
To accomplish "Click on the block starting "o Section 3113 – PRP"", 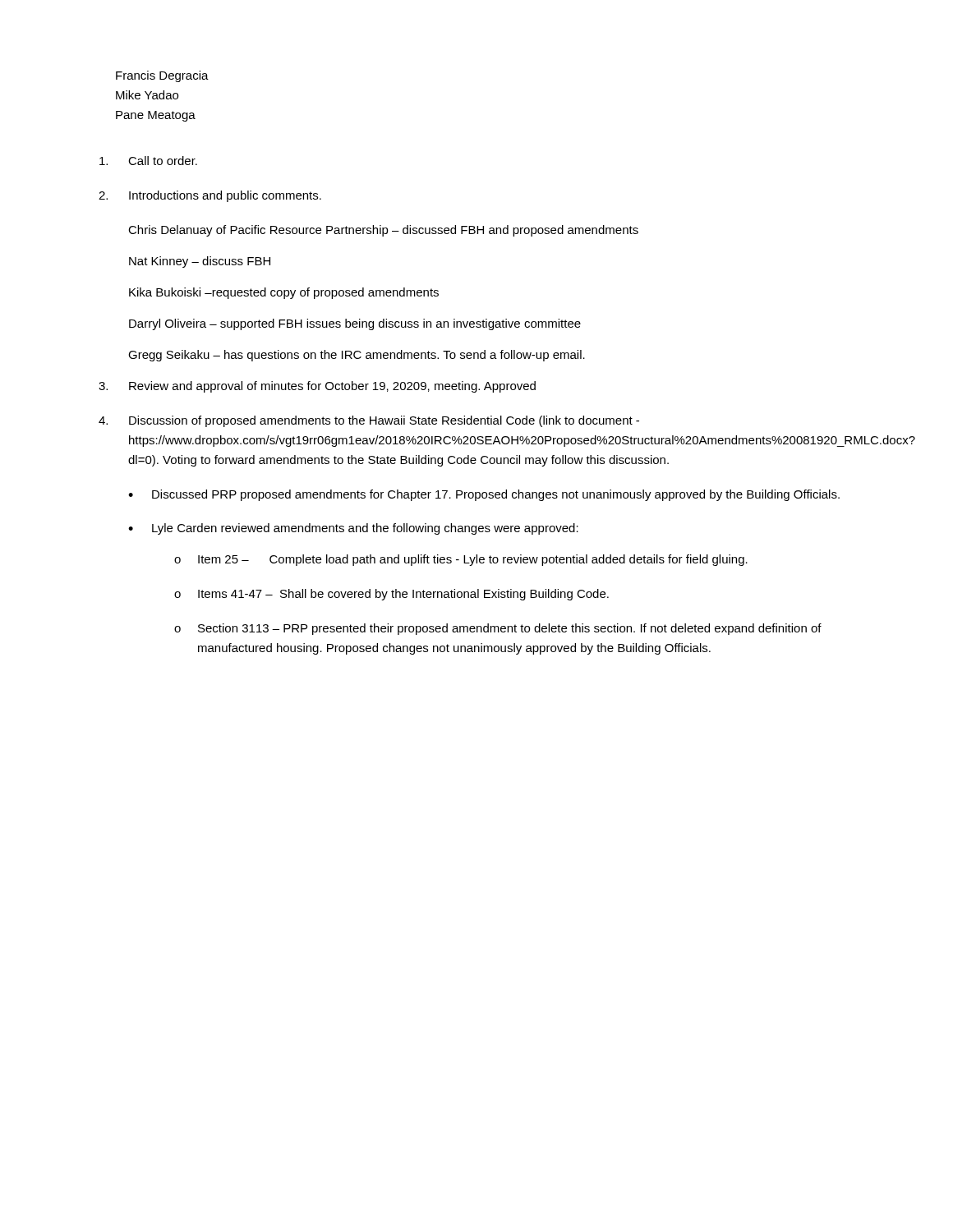I will [x=523, y=638].
